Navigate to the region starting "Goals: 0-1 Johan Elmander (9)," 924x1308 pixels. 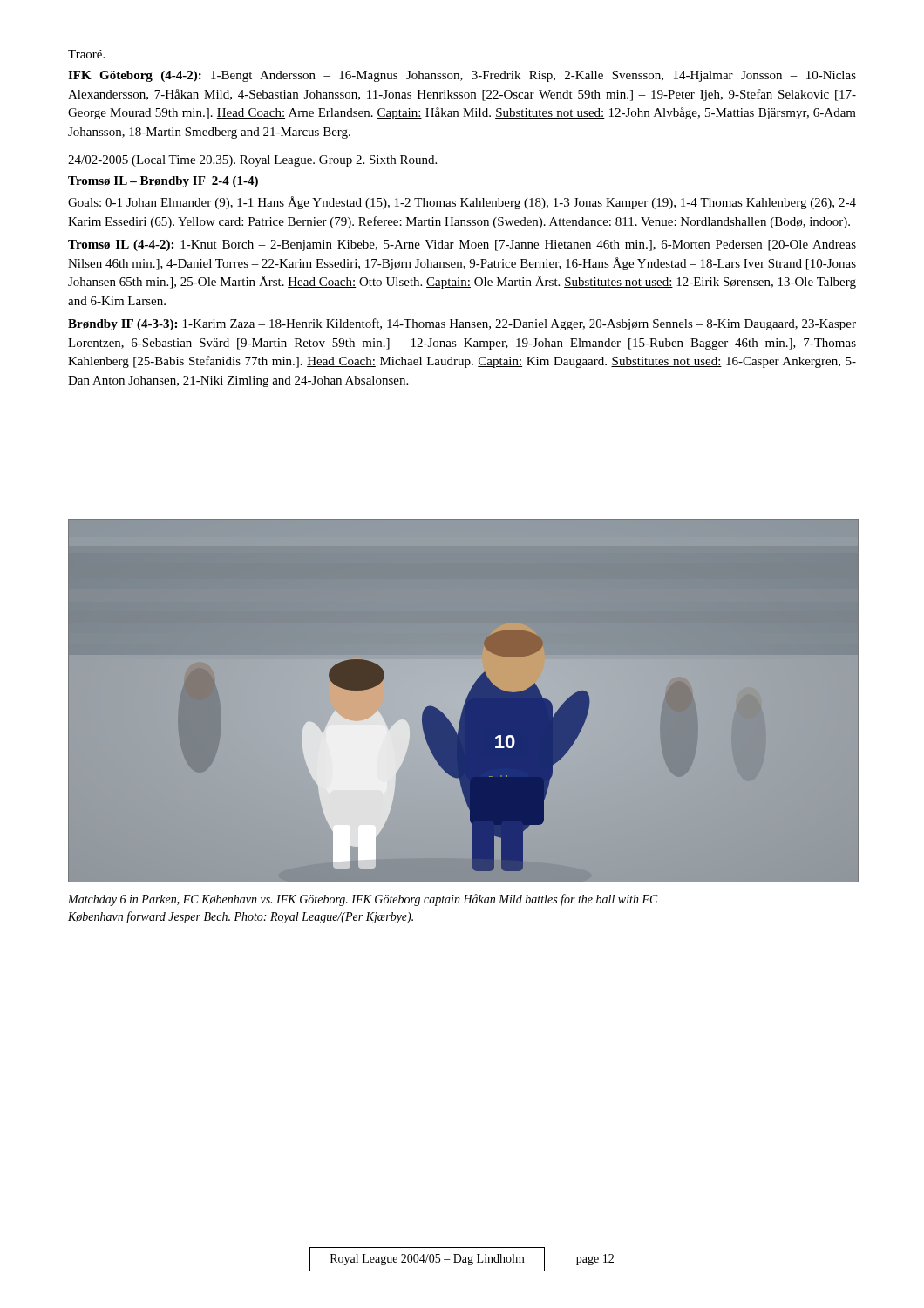[462, 212]
